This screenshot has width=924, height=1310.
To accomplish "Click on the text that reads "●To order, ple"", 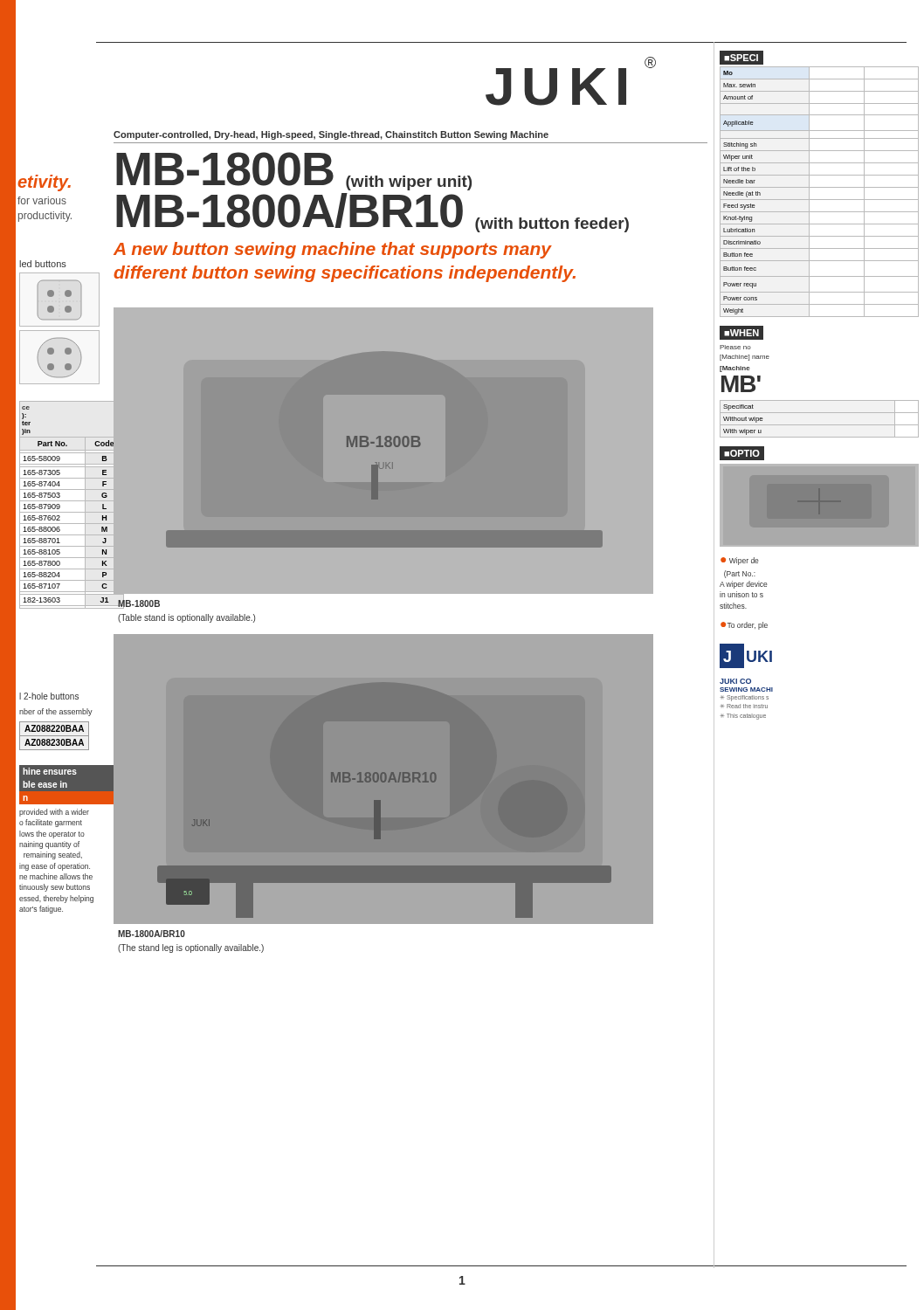I will point(744,623).
